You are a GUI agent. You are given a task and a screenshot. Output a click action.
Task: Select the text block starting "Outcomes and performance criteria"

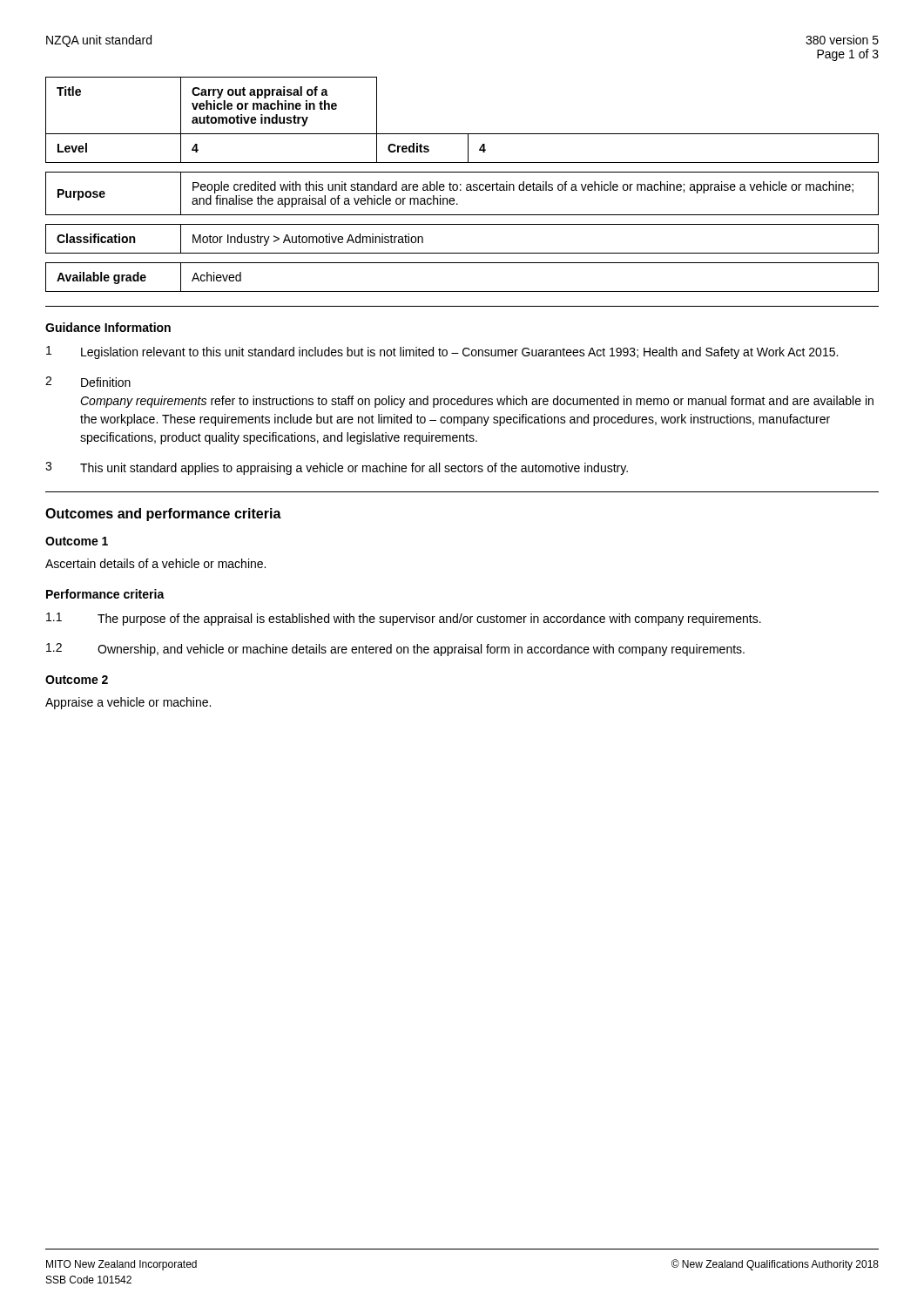pyautogui.click(x=163, y=514)
